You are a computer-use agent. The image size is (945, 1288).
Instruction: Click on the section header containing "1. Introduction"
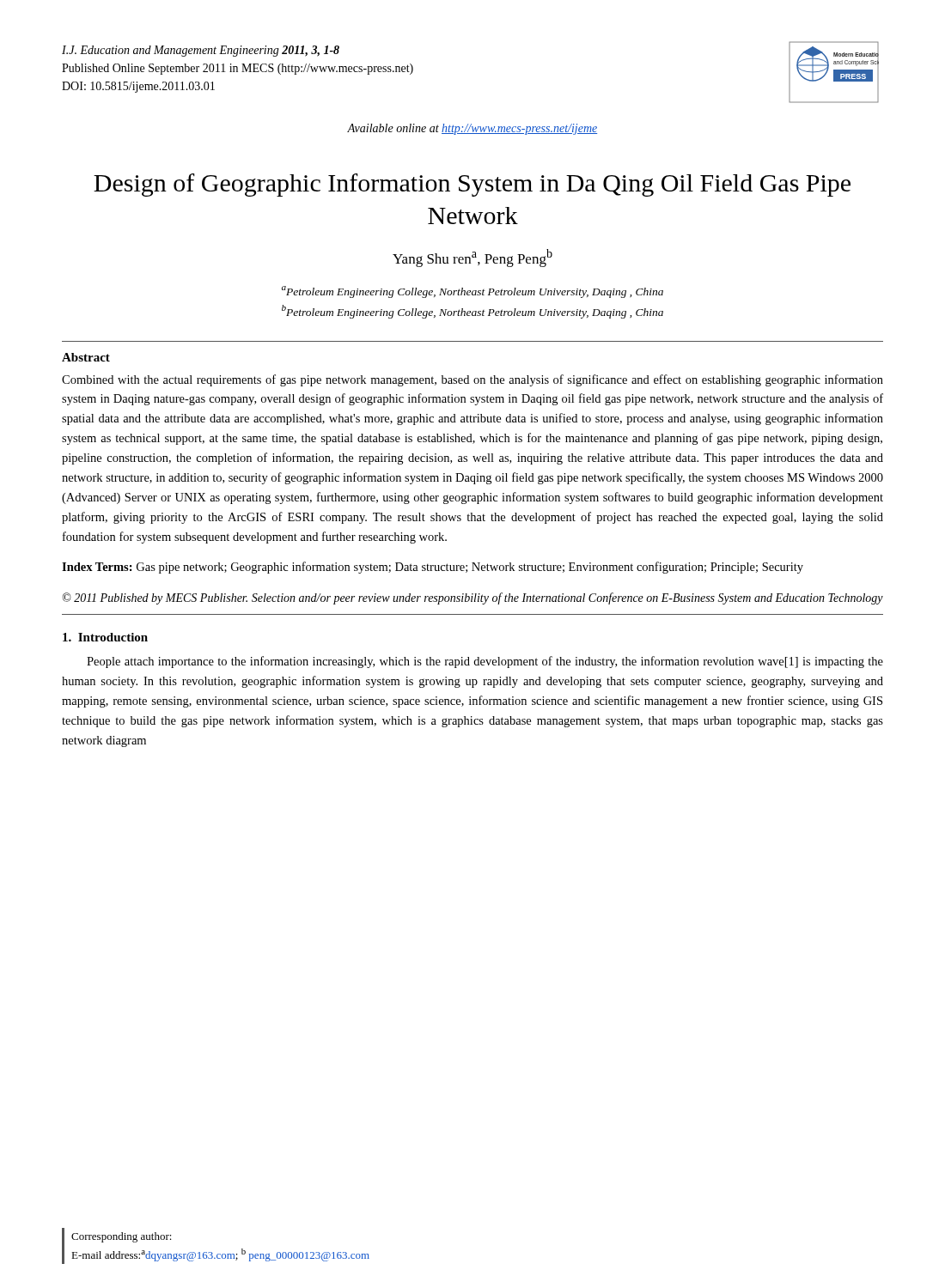(x=105, y=637)
